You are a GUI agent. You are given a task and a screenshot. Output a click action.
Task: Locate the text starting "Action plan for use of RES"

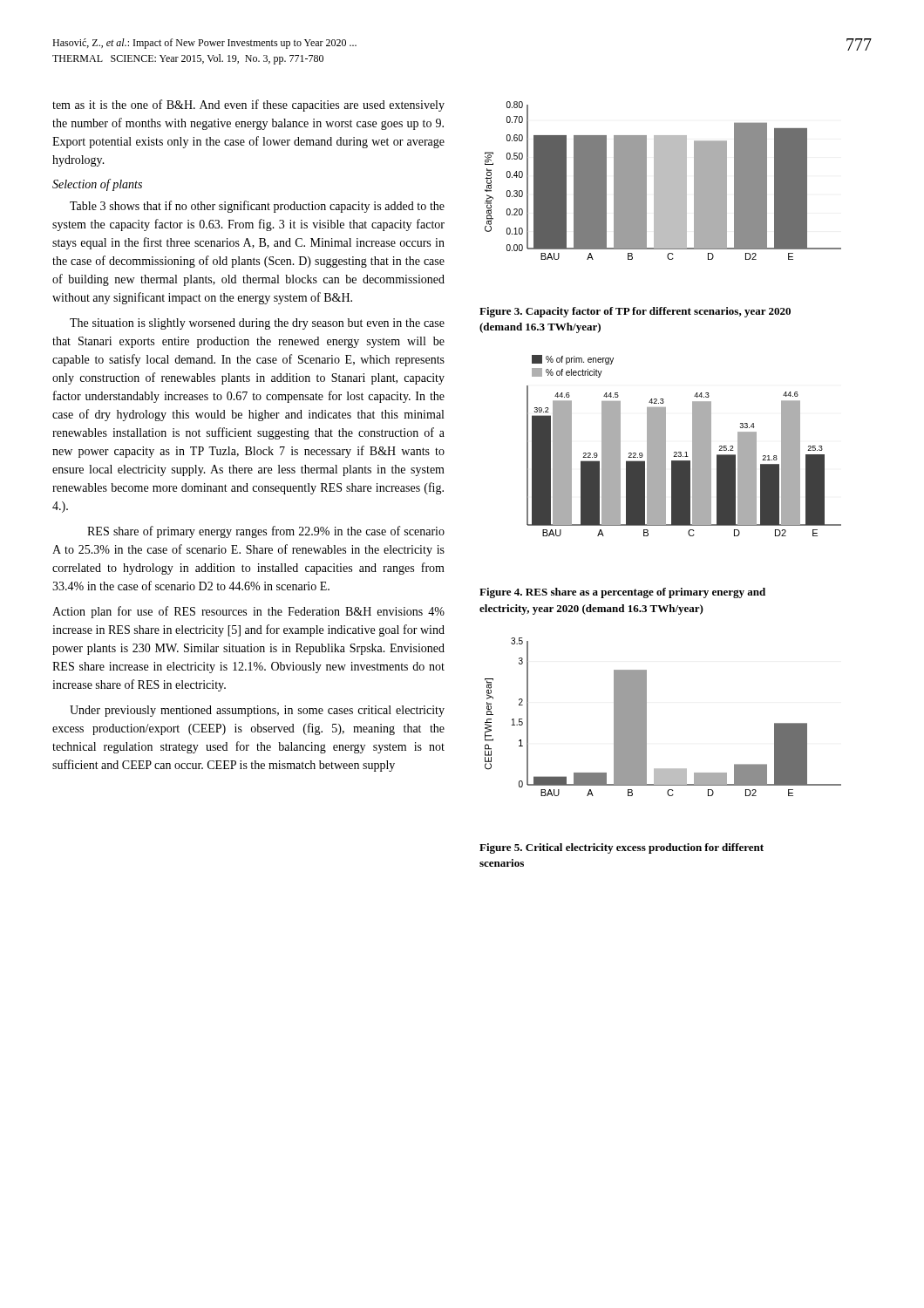(x=248, y=612)
